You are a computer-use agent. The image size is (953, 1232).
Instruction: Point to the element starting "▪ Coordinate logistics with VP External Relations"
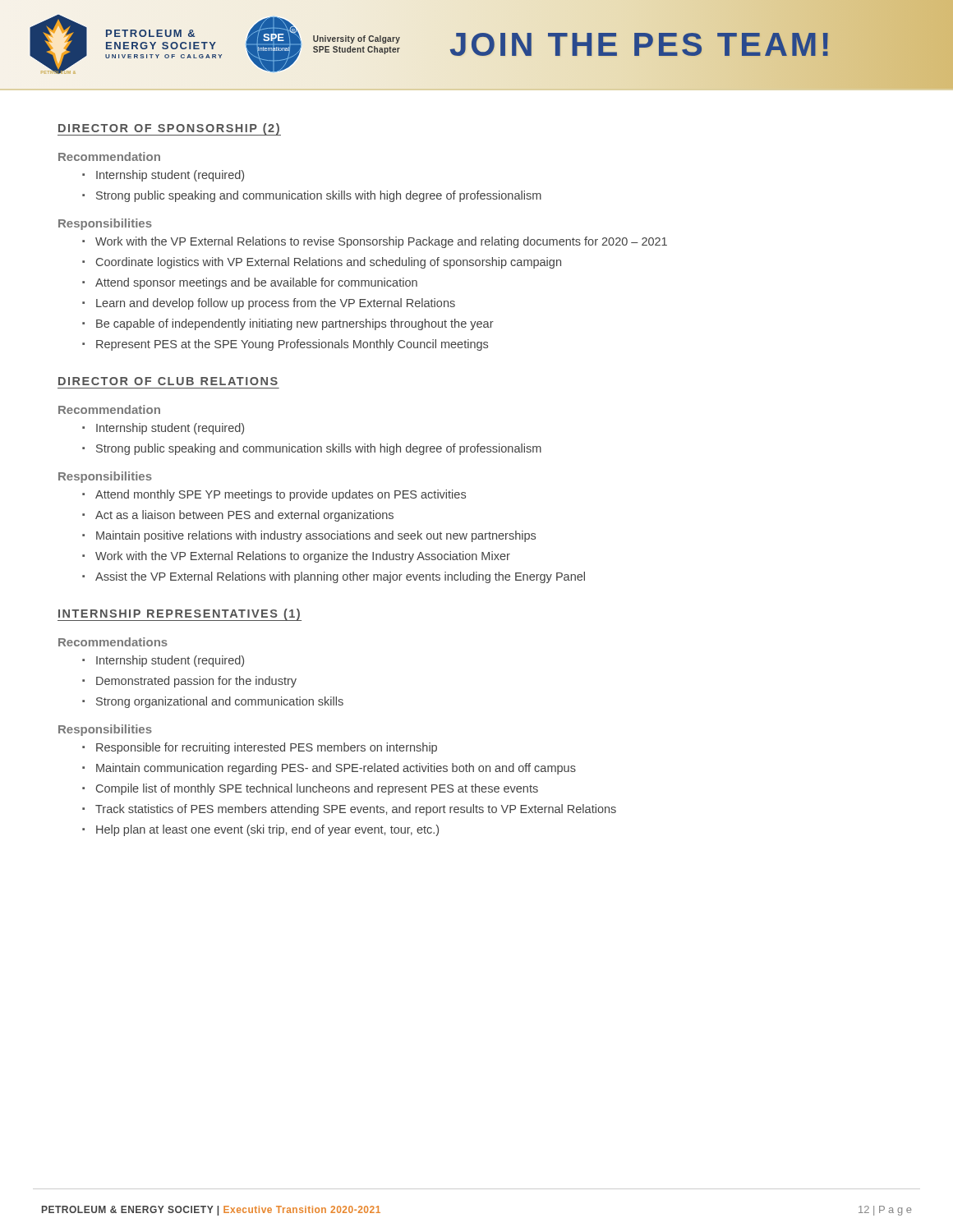pyautogui.click(x=322, y=261)
